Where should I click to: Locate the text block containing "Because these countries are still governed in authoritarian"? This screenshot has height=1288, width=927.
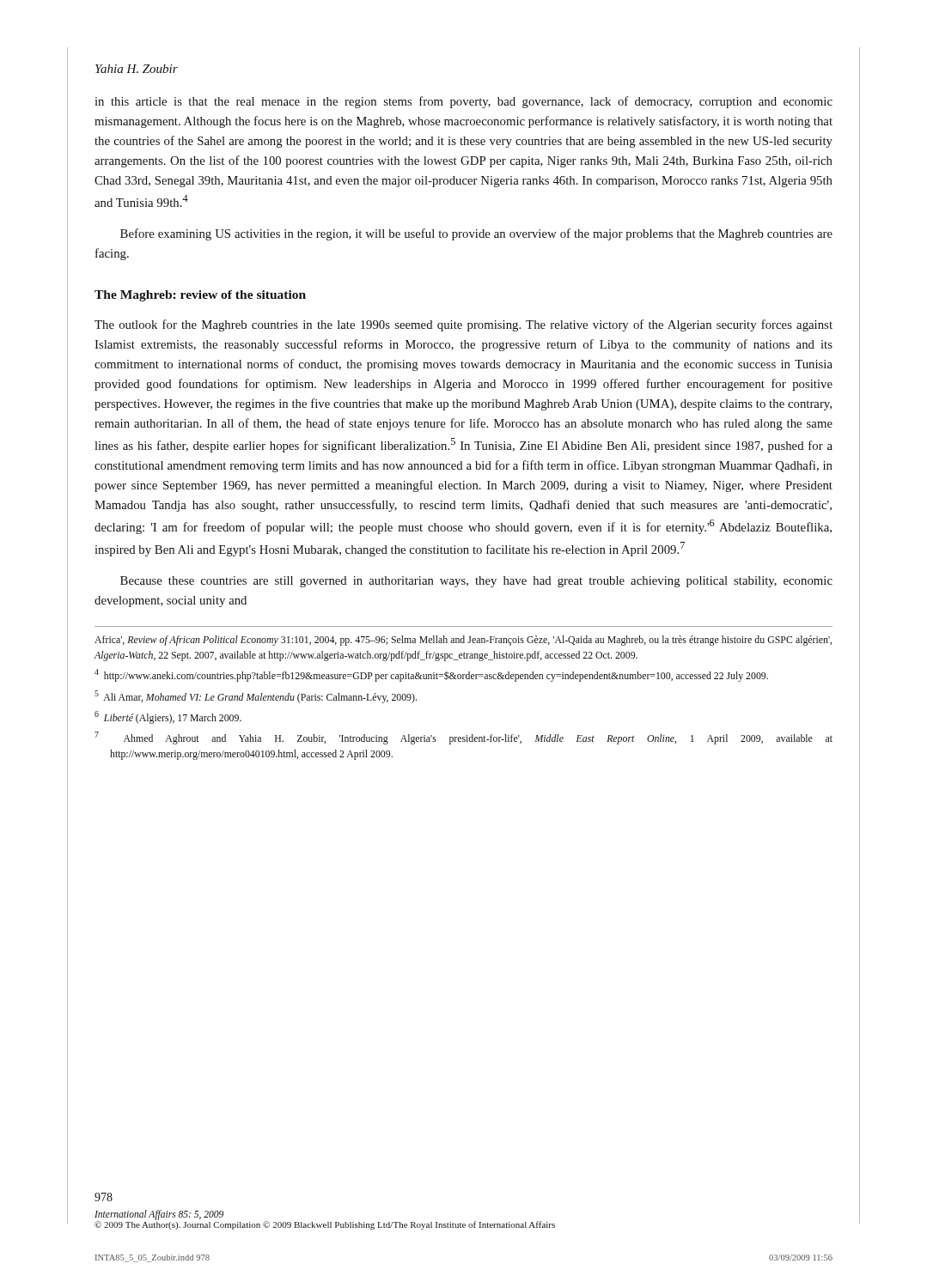pos(464,591)
